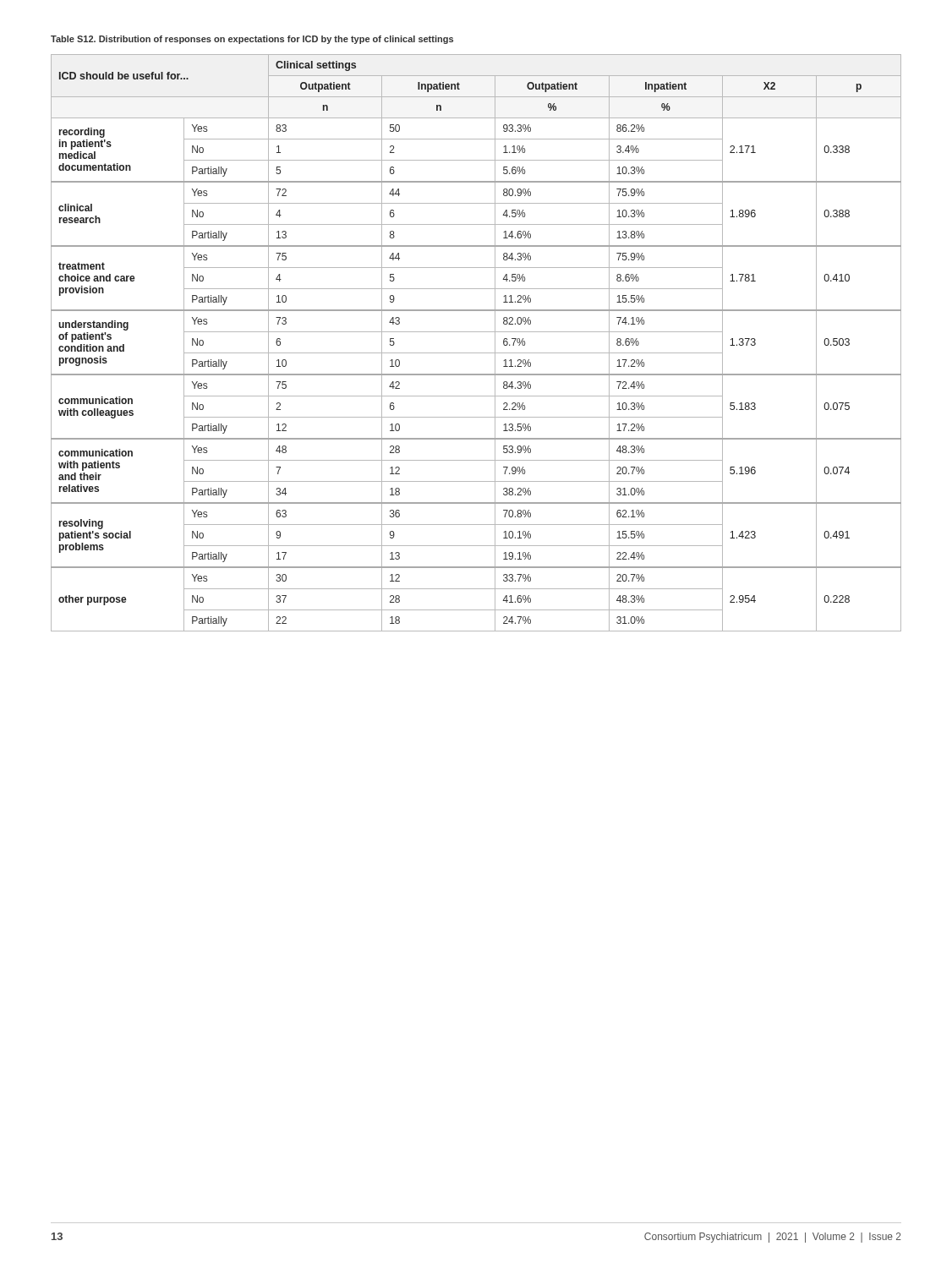The image size is (952, 1268).
Task: Locate a caption
Action: [252, 39]
